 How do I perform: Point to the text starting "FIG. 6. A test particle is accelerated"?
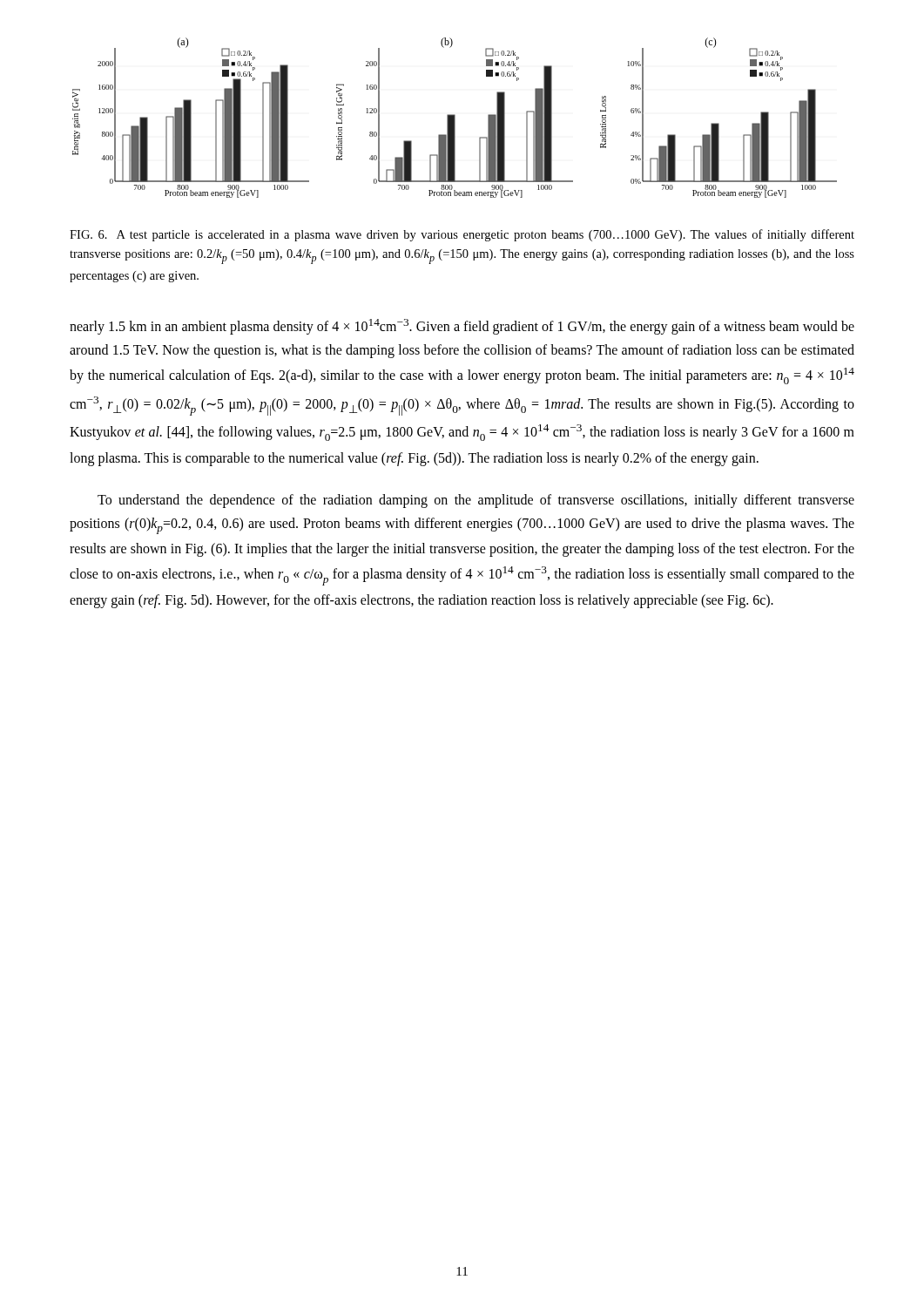(x=462, y=255)
